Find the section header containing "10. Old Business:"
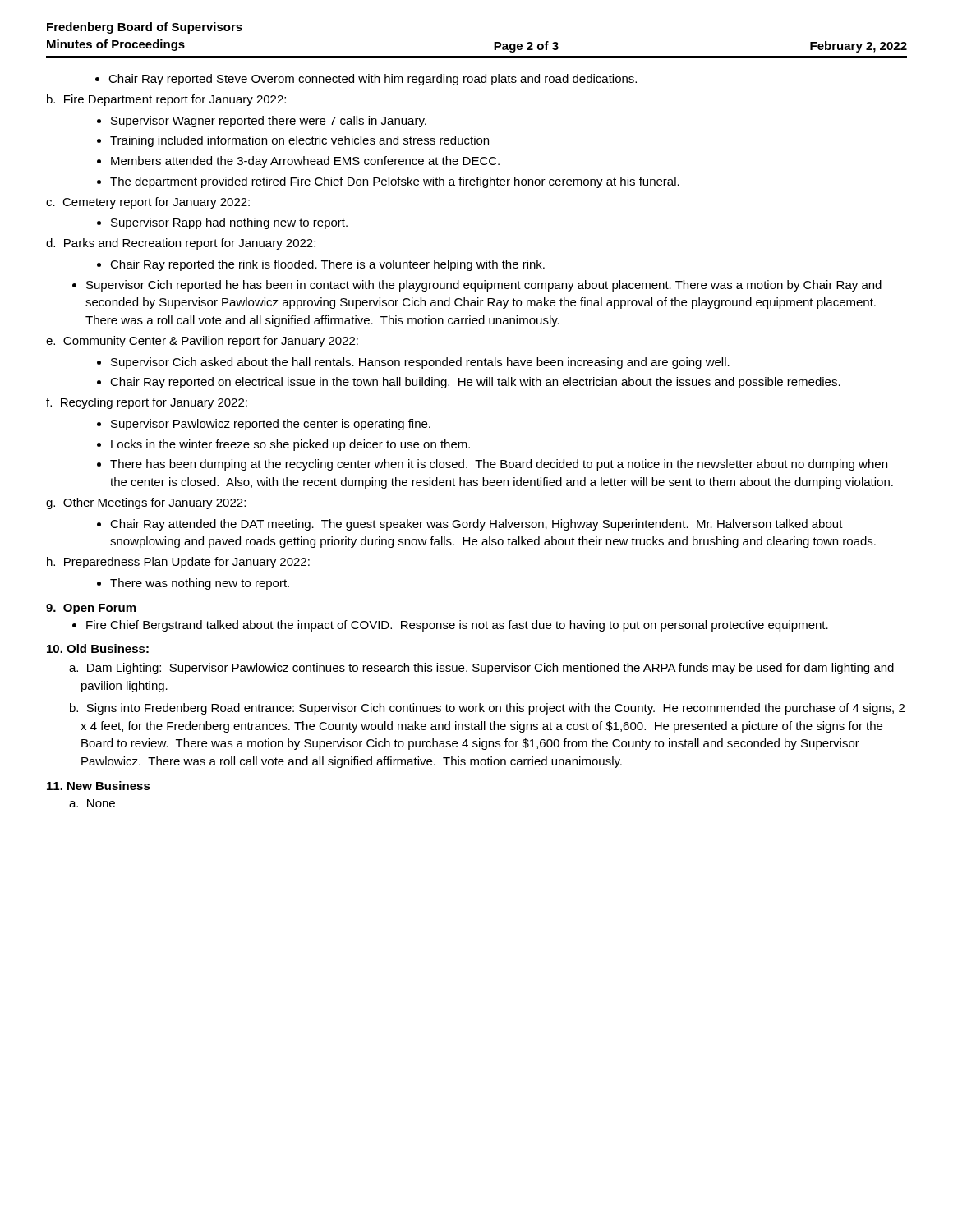The height and width of the screenshot is (1232, 953). tap(98, 649)
